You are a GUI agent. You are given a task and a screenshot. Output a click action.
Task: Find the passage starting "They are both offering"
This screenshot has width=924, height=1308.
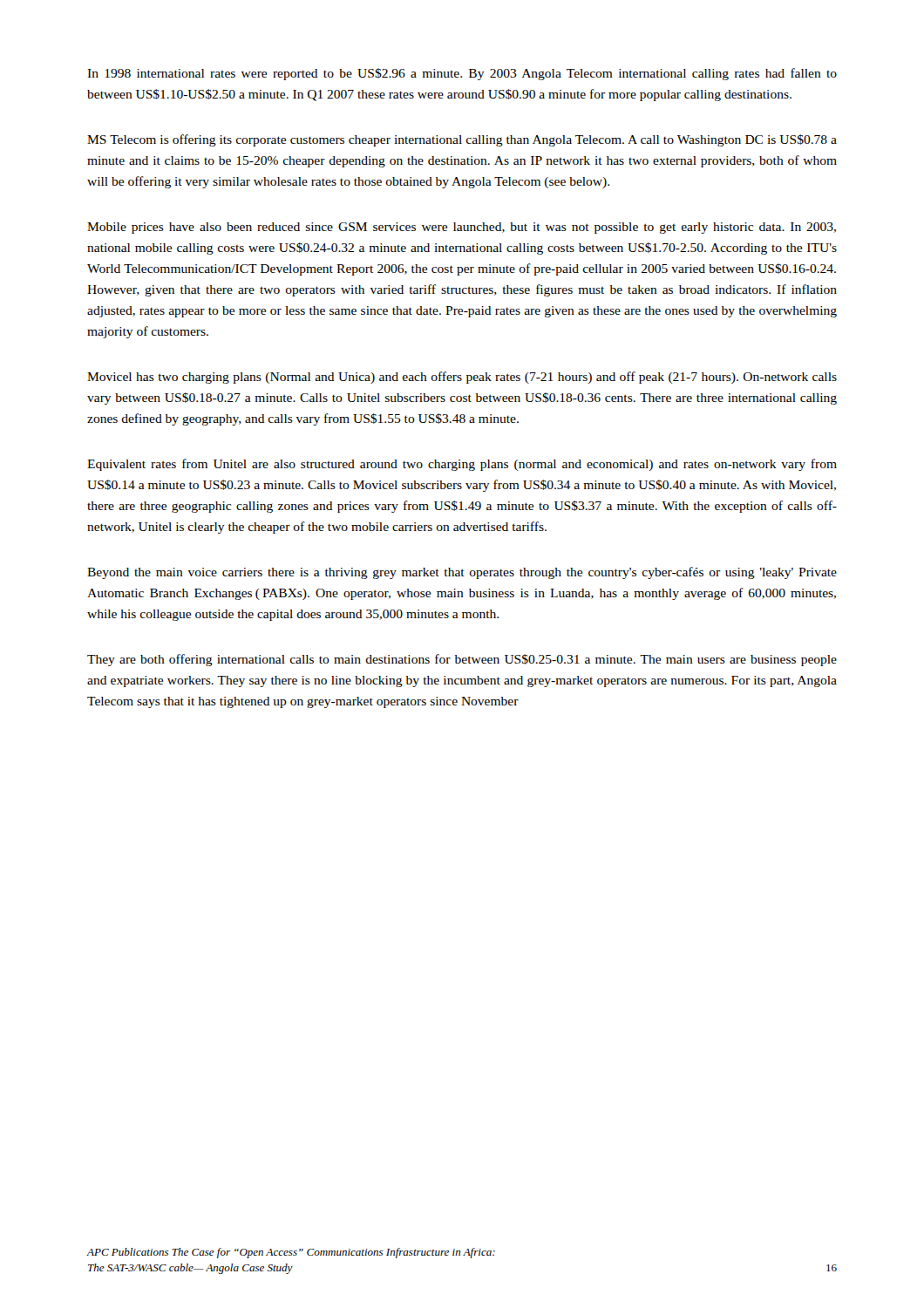(462, 680)
